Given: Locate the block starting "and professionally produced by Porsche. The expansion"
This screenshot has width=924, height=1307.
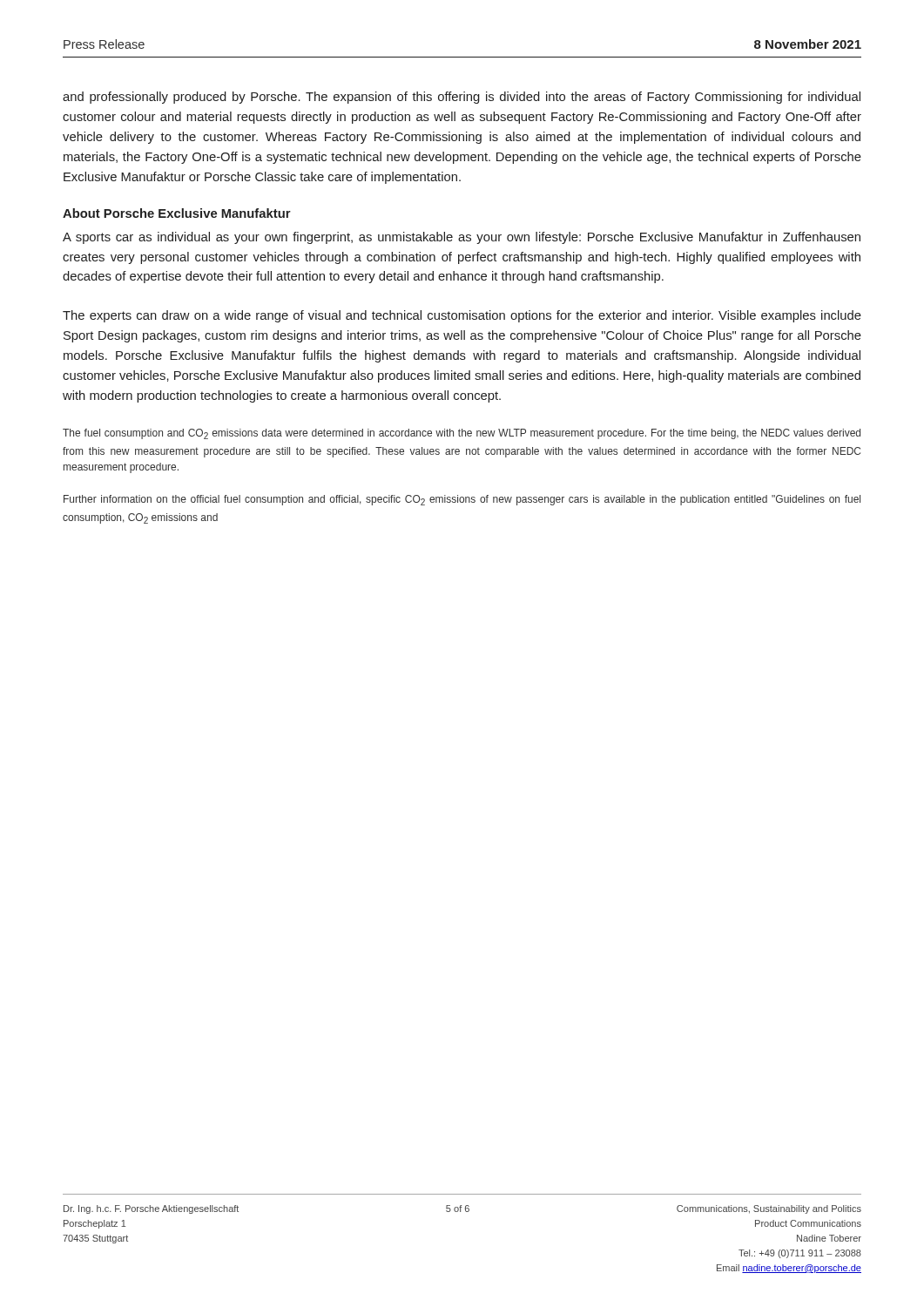Looking at the screenshot, I should pyautogui.click(x=462, y=137).
